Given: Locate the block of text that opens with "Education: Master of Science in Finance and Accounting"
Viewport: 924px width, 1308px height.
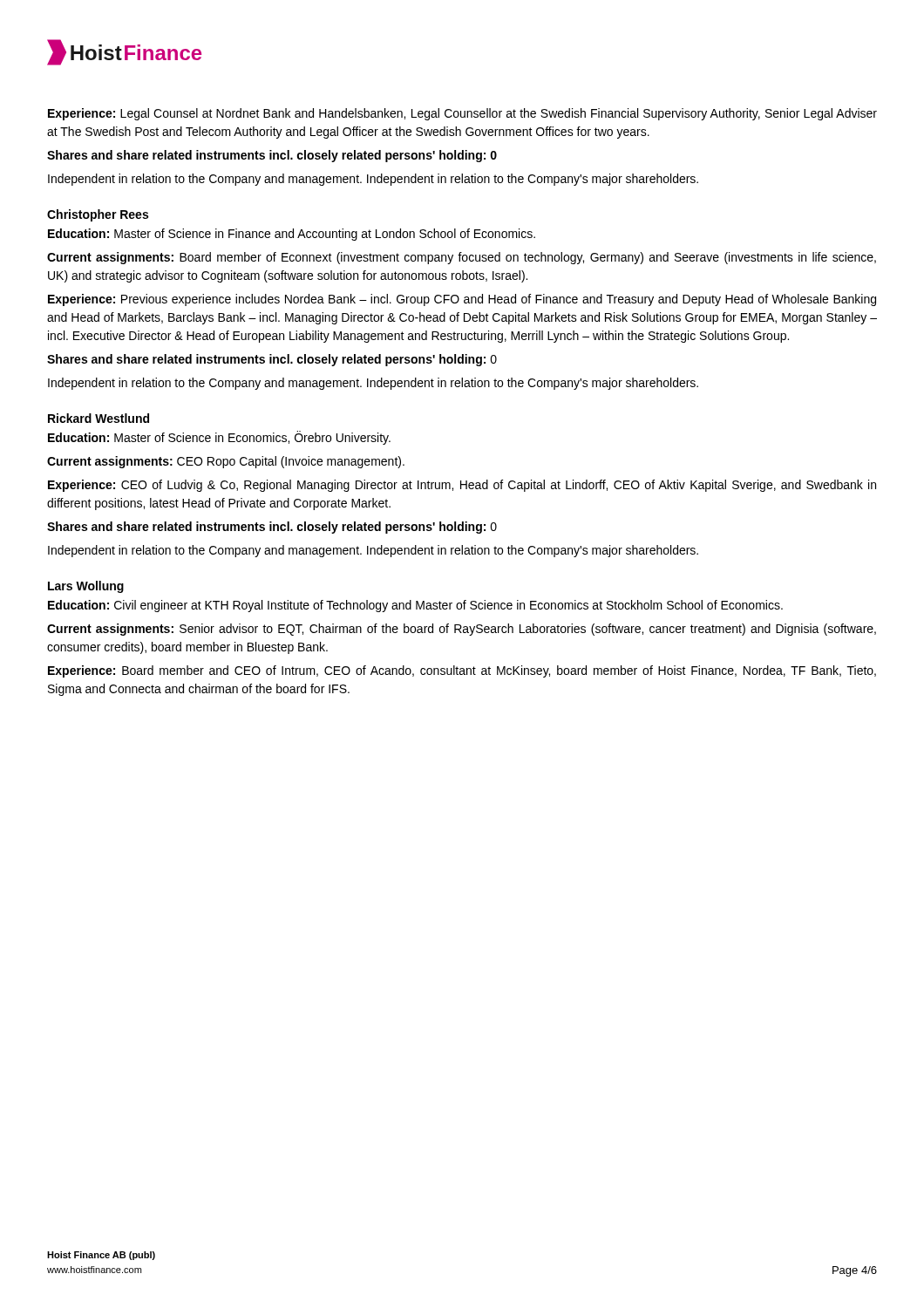Looking at the screenshot, I should point(292,234).
